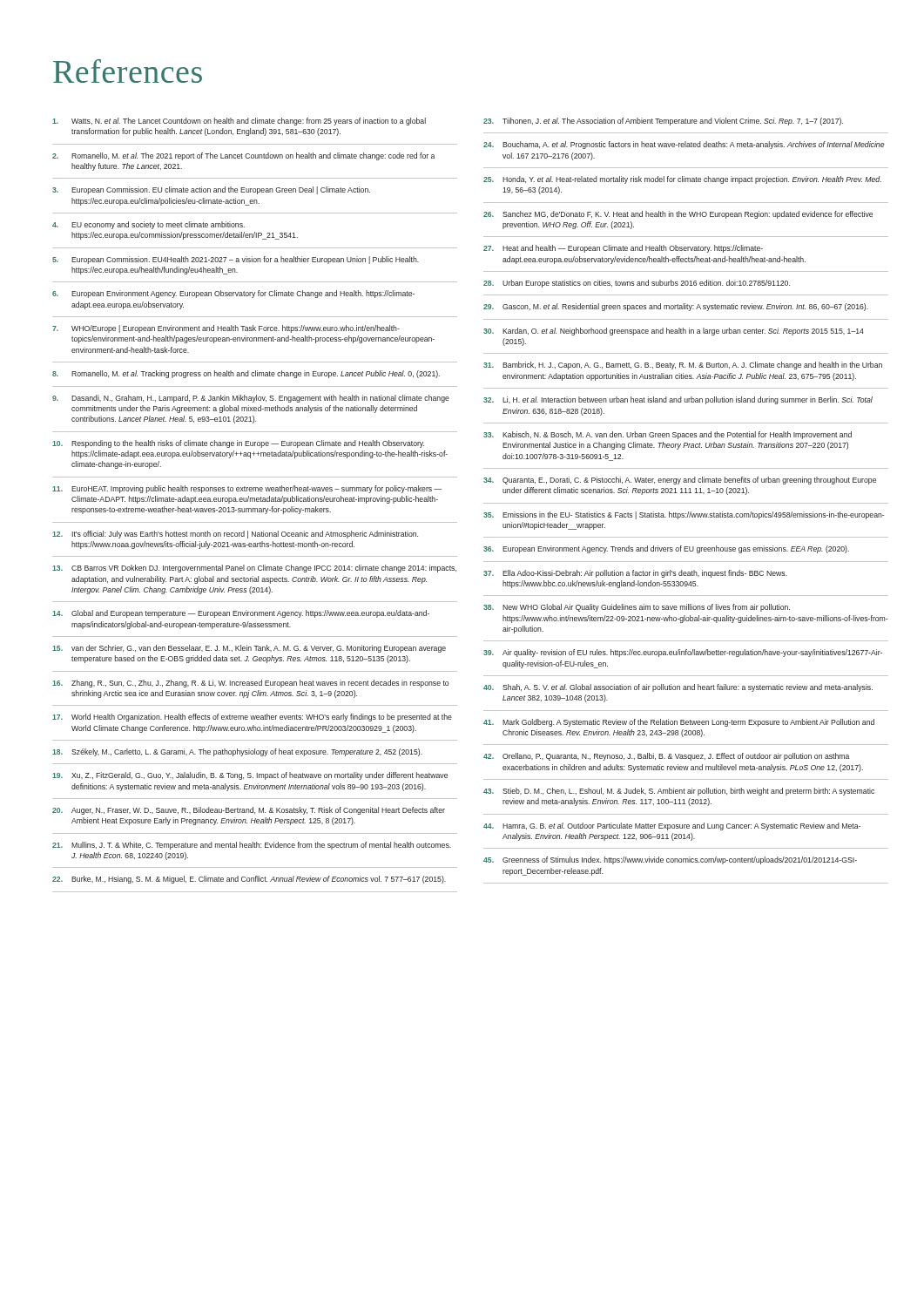Select the text block starting "6. European Environment Agency. European Observatory for"
The image size is (924, 1307).
pos(255,300)
